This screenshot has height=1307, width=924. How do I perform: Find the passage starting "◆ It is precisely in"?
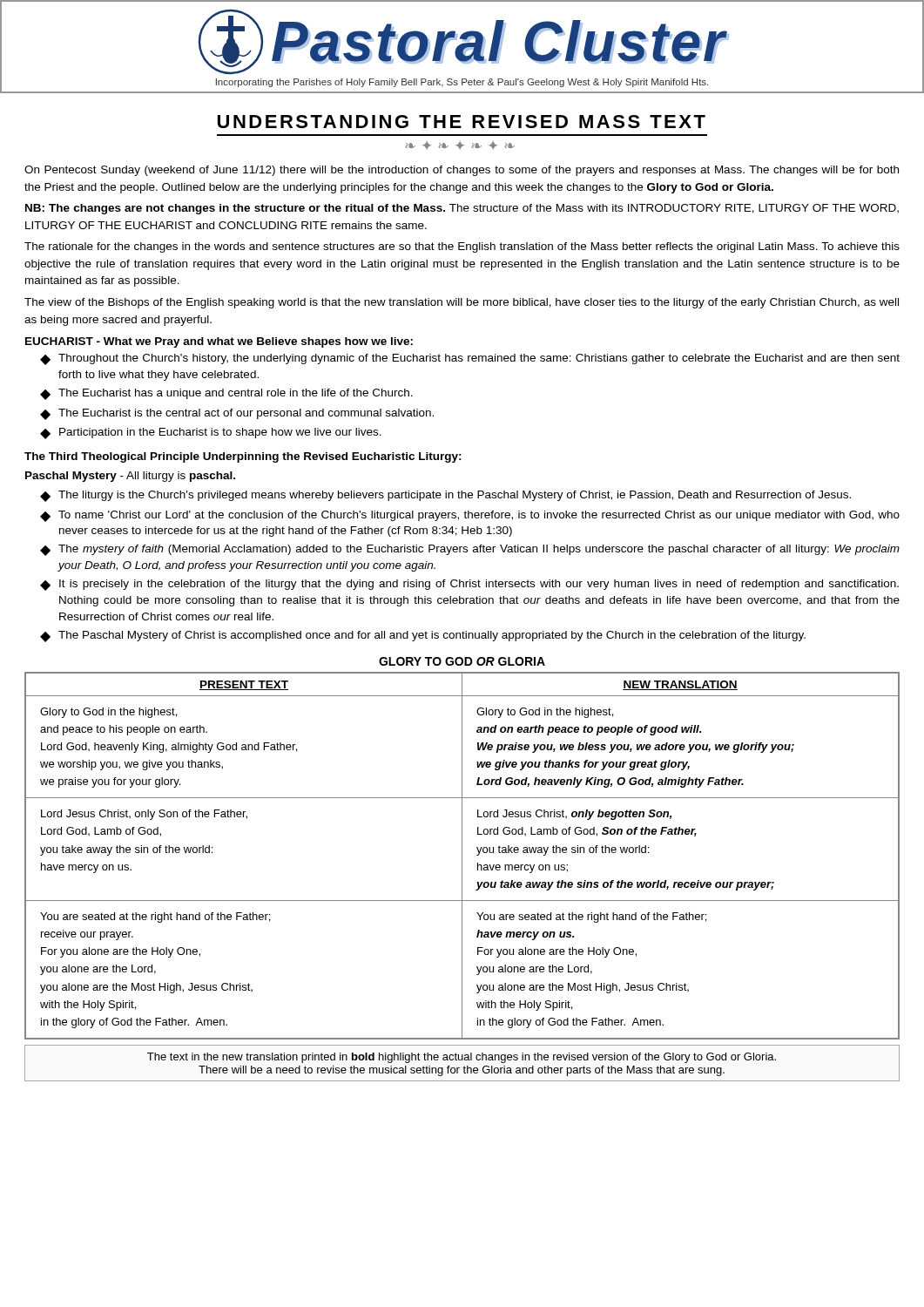point(470,601)
